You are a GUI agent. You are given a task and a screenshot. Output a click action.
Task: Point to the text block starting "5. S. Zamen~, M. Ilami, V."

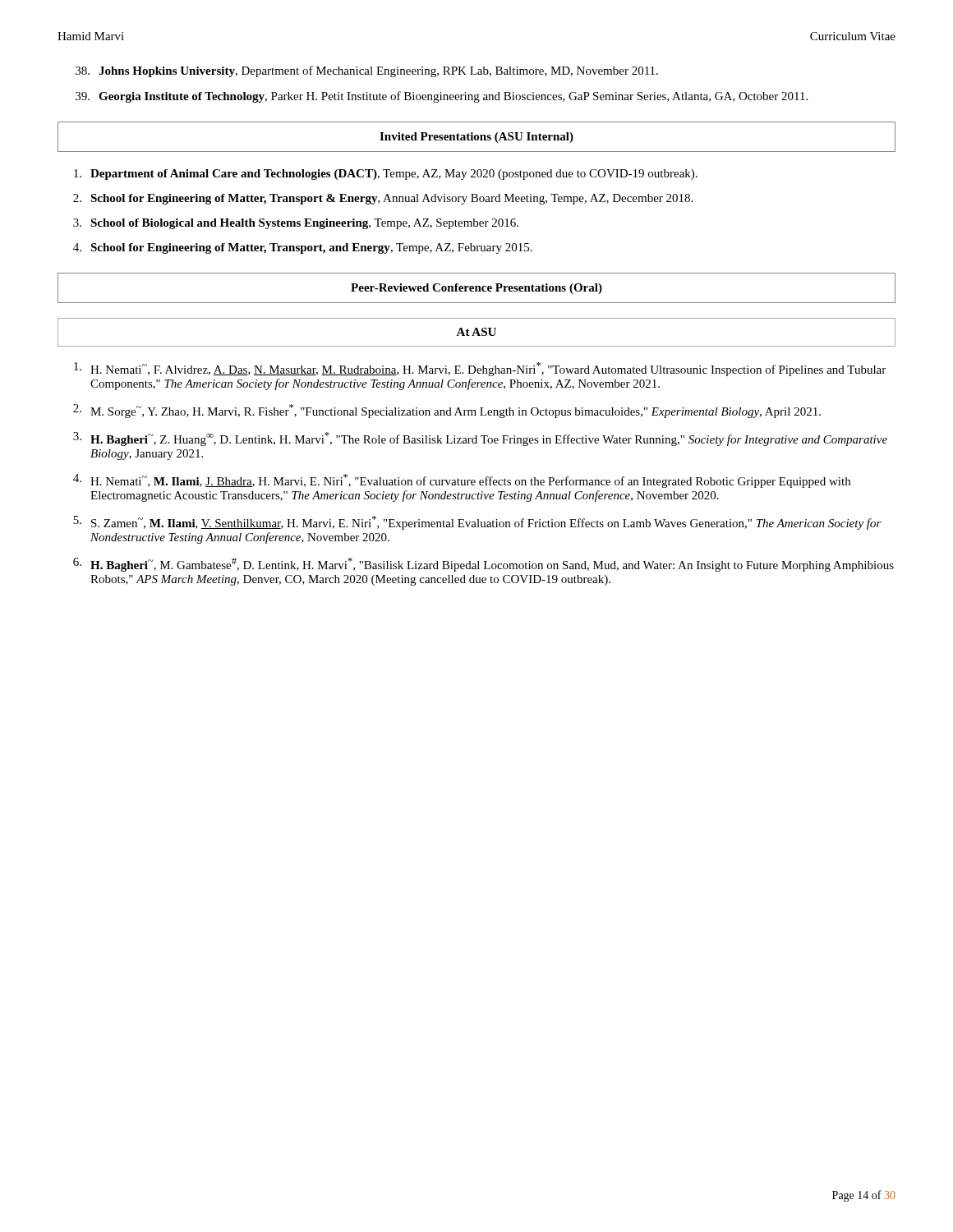coord(476,529)
